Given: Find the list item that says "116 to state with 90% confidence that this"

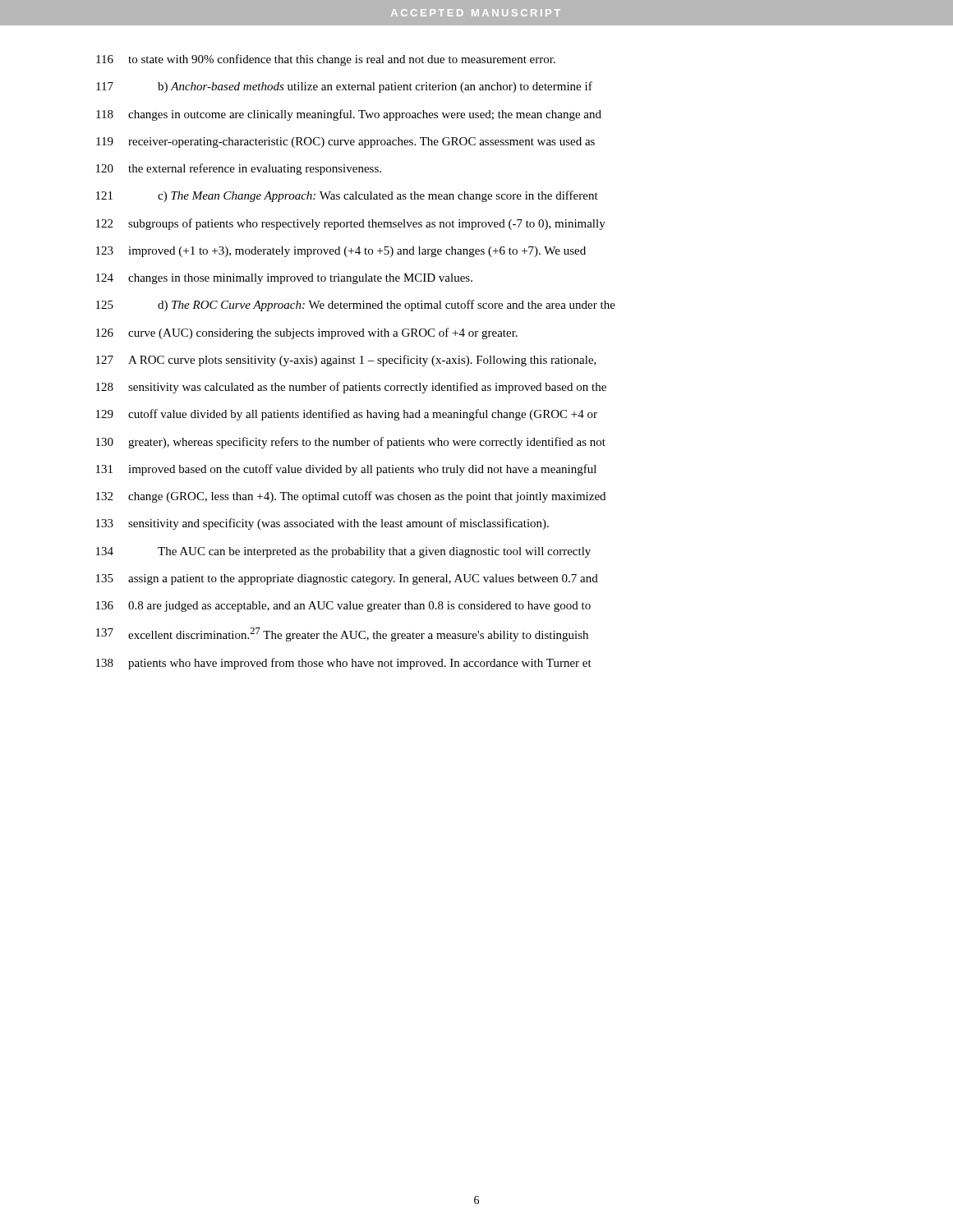Looking at the screenshot, I should click(476, 60).
